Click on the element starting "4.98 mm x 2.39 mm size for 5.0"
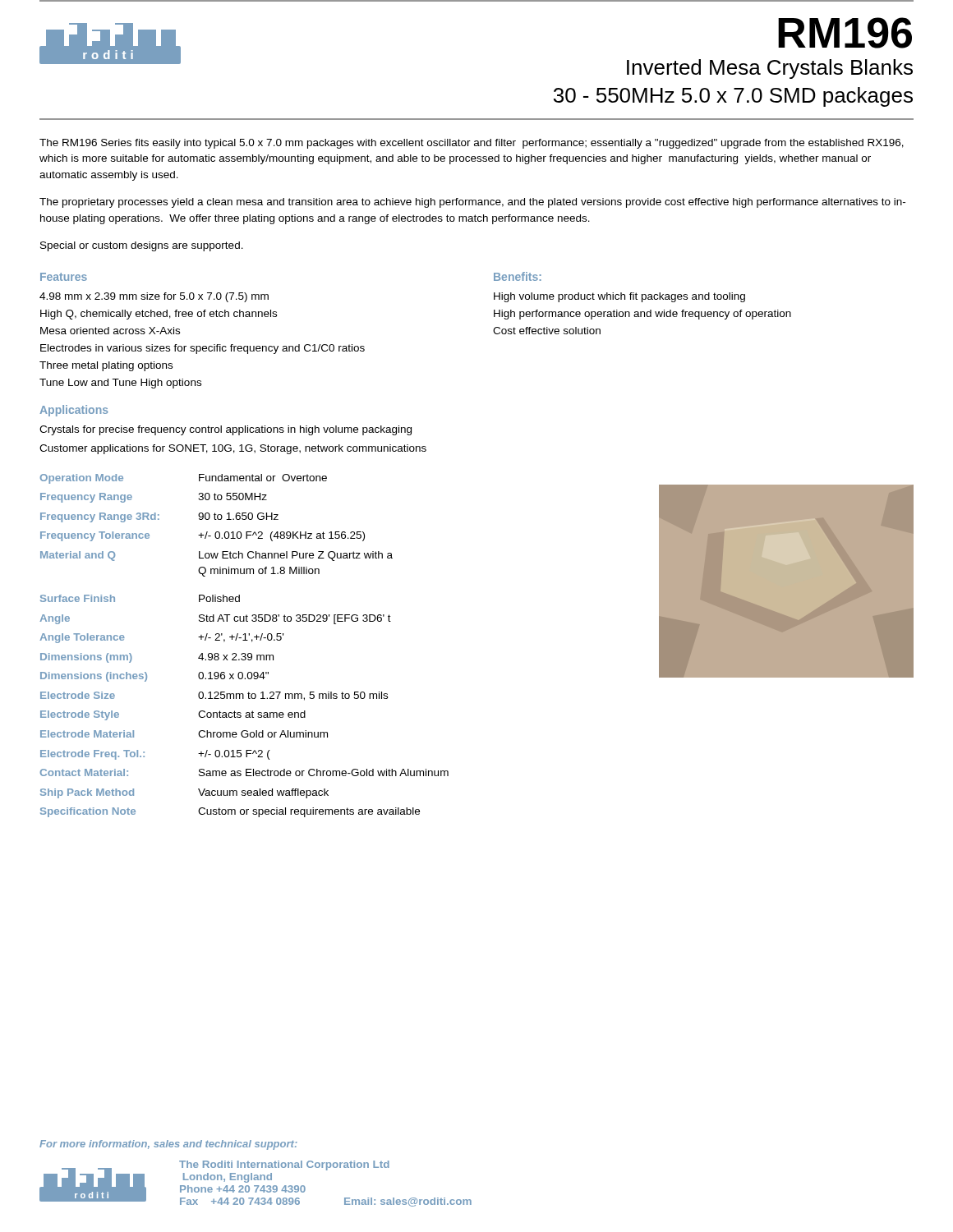This screenshot has width=953, height=1232. [154, 296]
